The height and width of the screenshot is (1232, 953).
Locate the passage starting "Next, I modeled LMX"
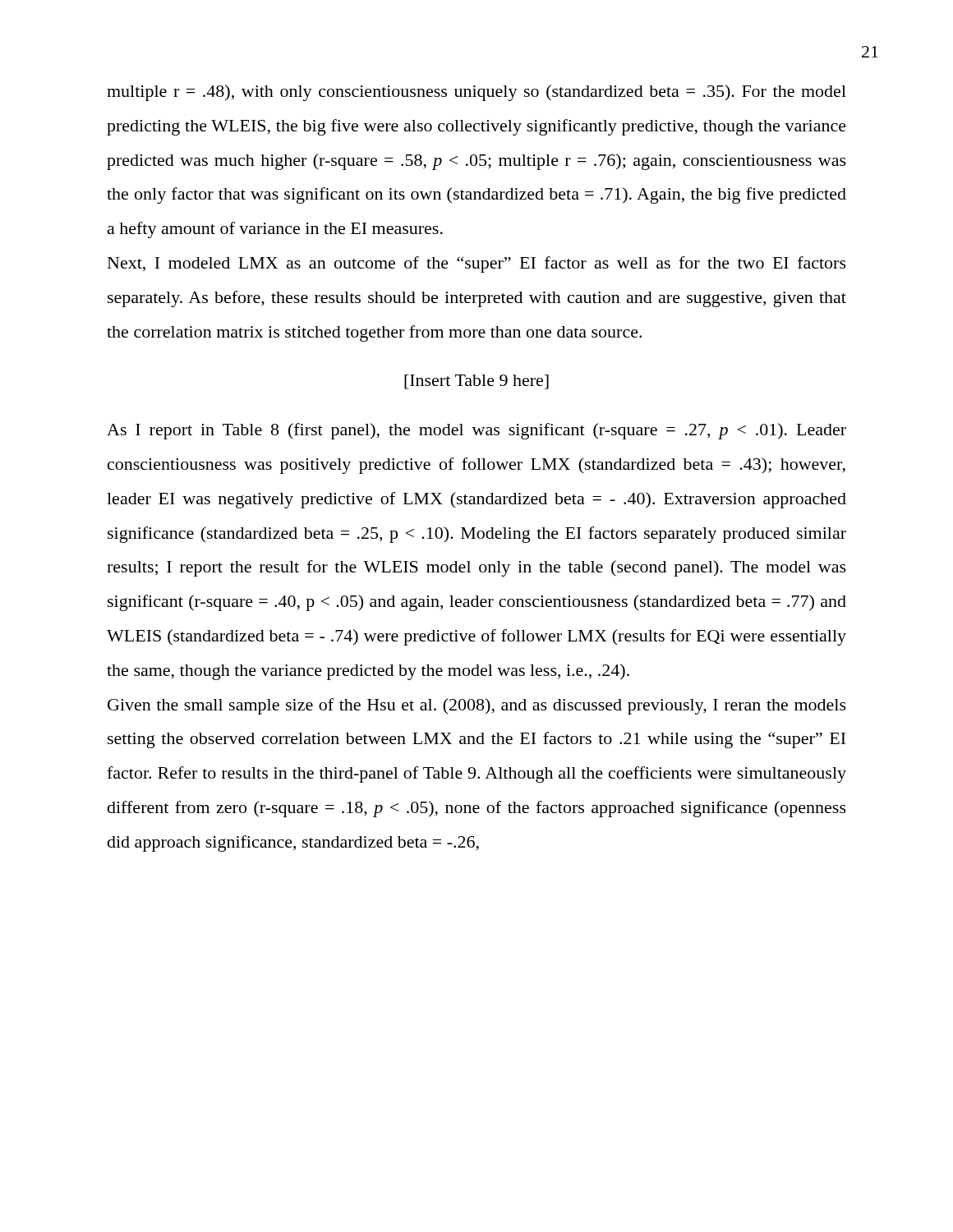(476, 297)
